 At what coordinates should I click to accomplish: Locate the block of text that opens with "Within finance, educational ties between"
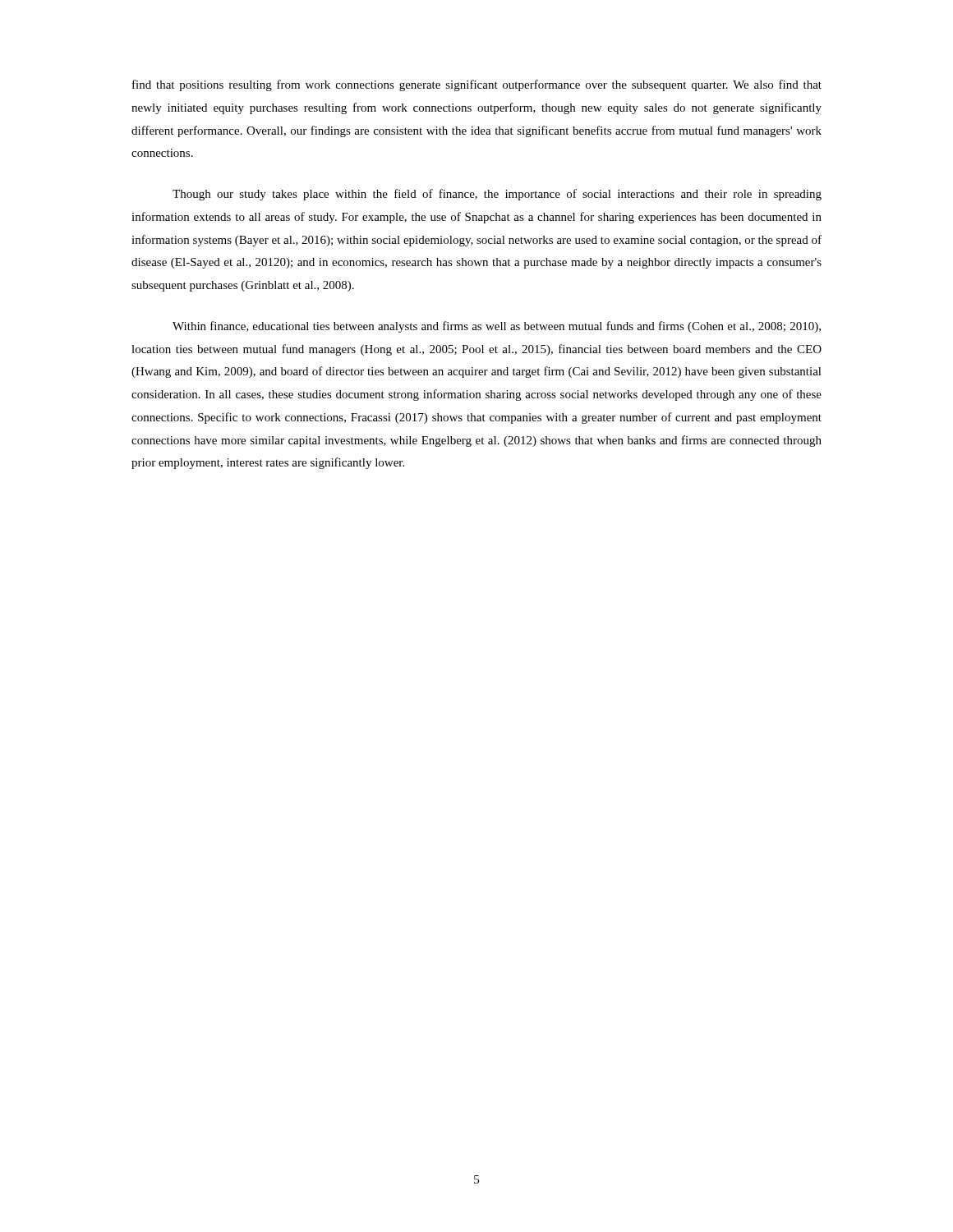(476, 394)
